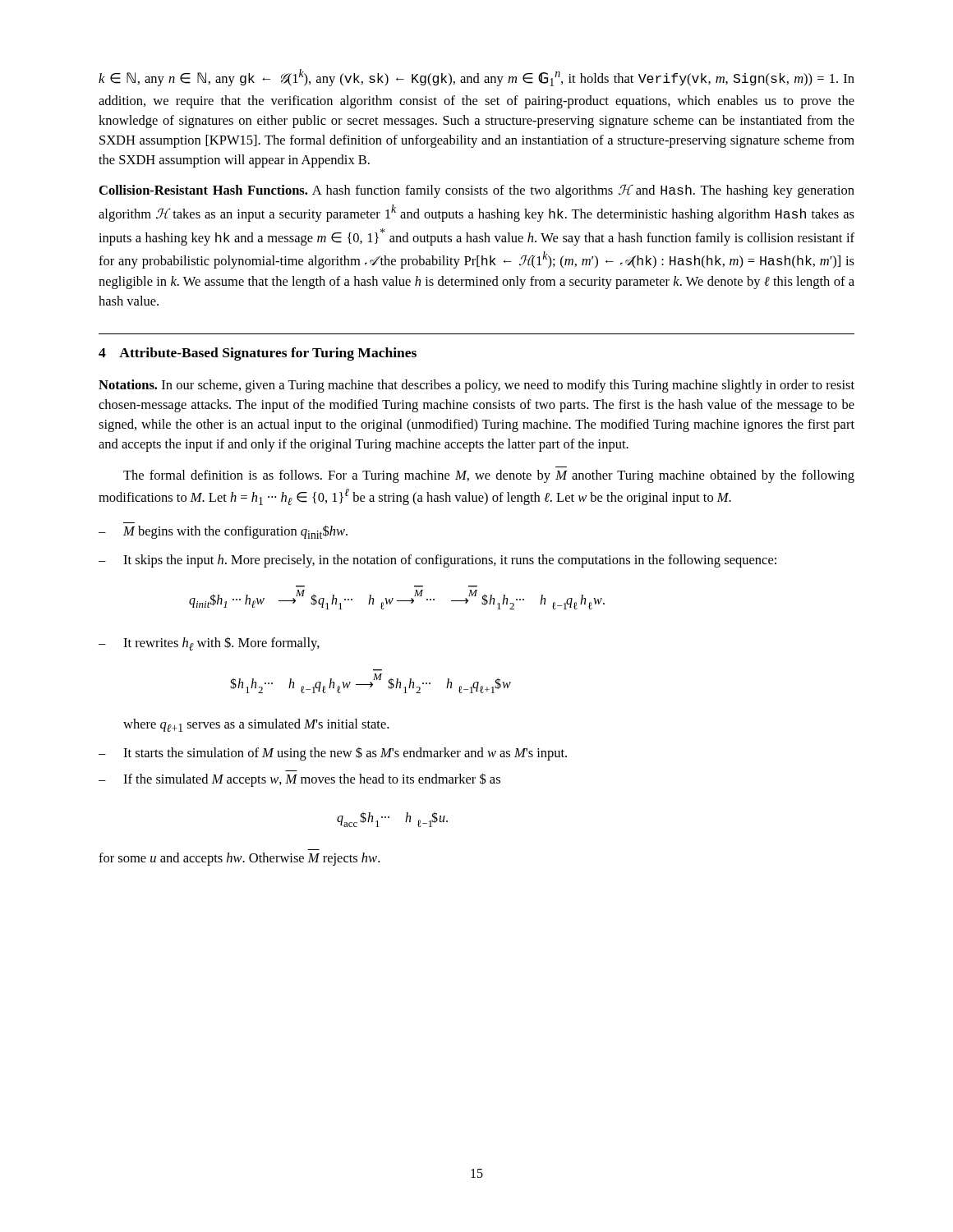Locate the text starting "where qℓ+1 serves as a"
953x1232 pixels.
coord(256,725)
